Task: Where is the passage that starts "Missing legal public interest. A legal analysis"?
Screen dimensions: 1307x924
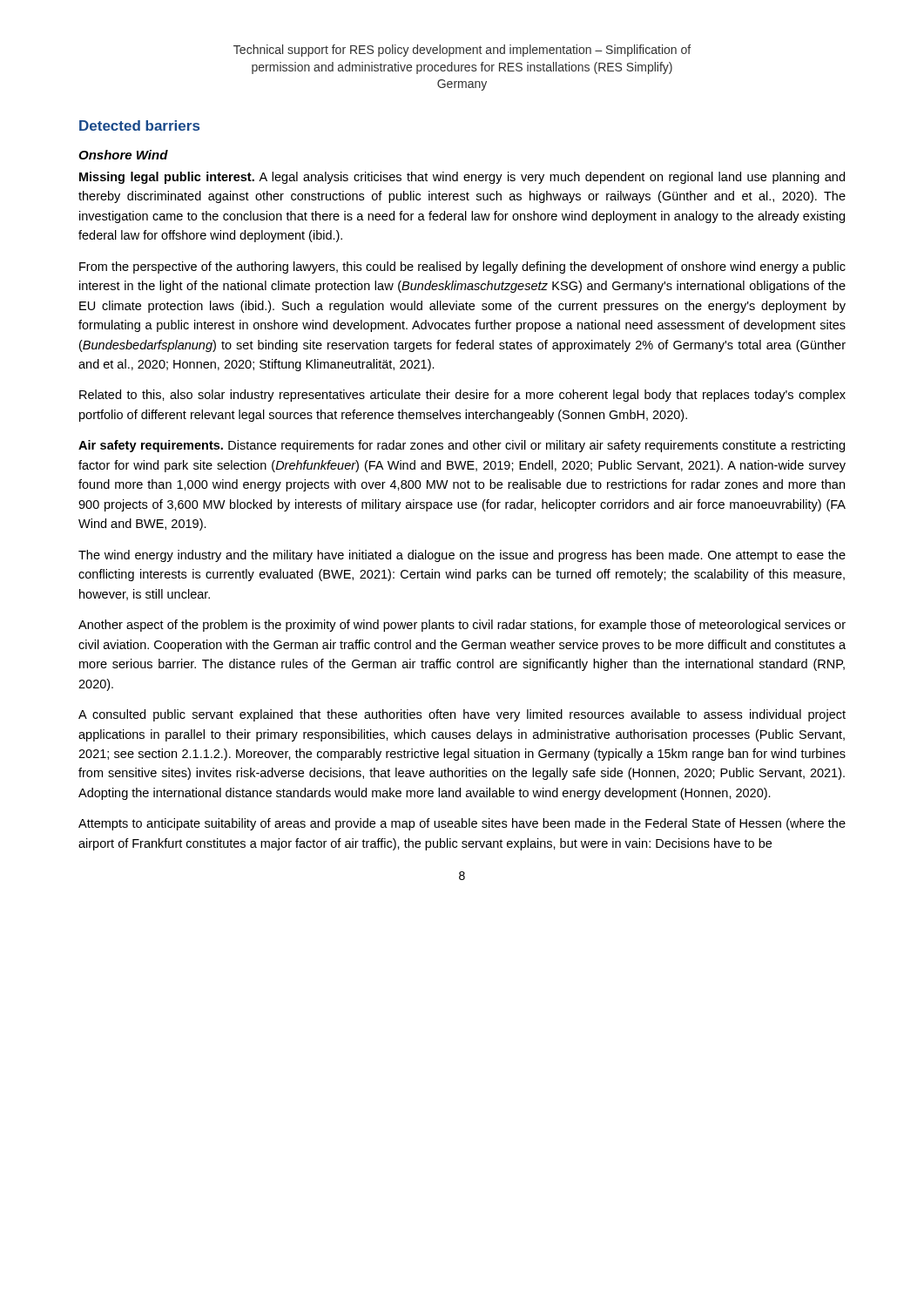Action: tap(462, 206)
